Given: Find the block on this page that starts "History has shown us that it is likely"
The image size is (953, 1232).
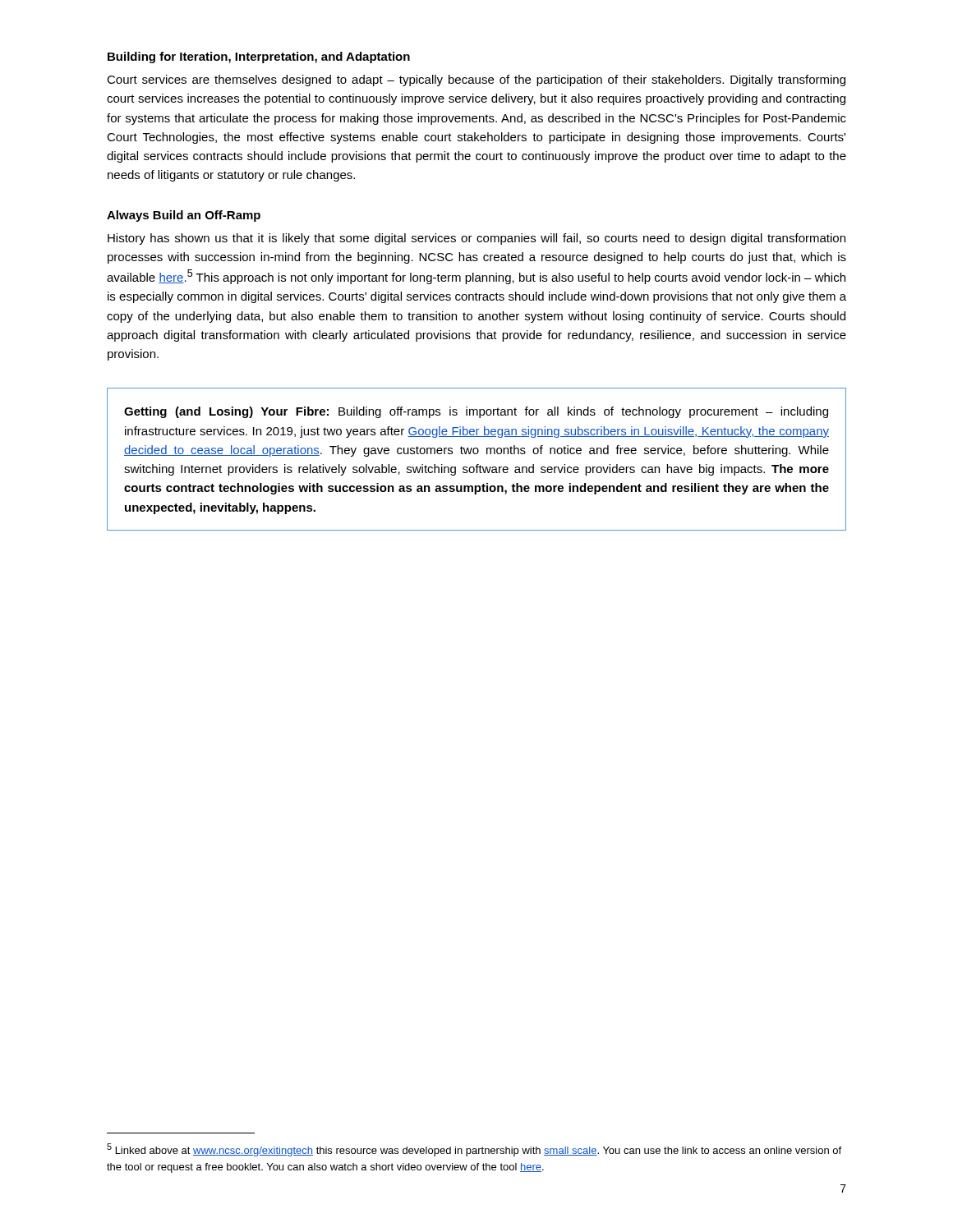Looking at the screenshot, I should click(x=476, y=295).
